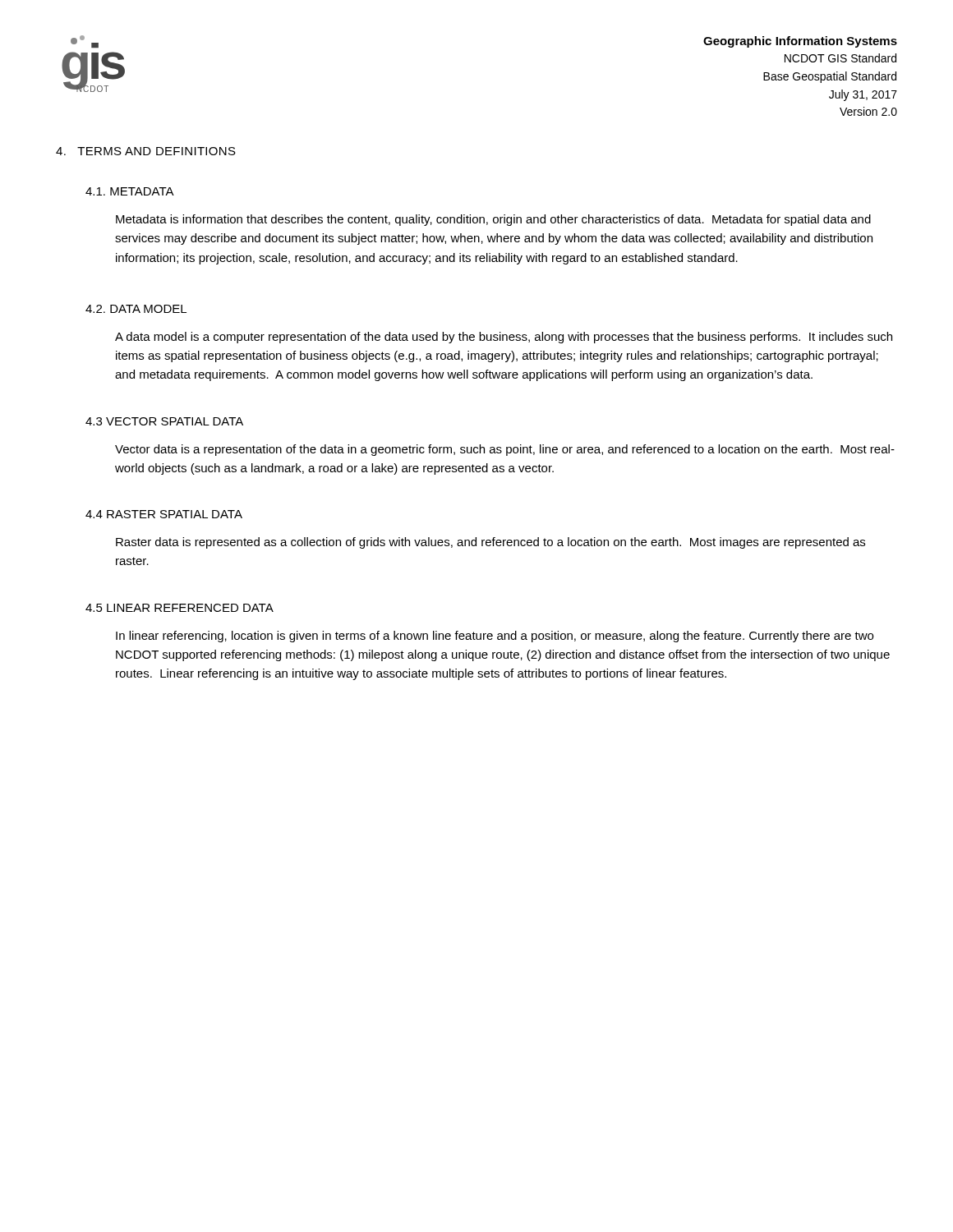Find the block on this page that starts "Vector data is"
This screenshot has width=953, height=1232.
click(x=505, y=458)
